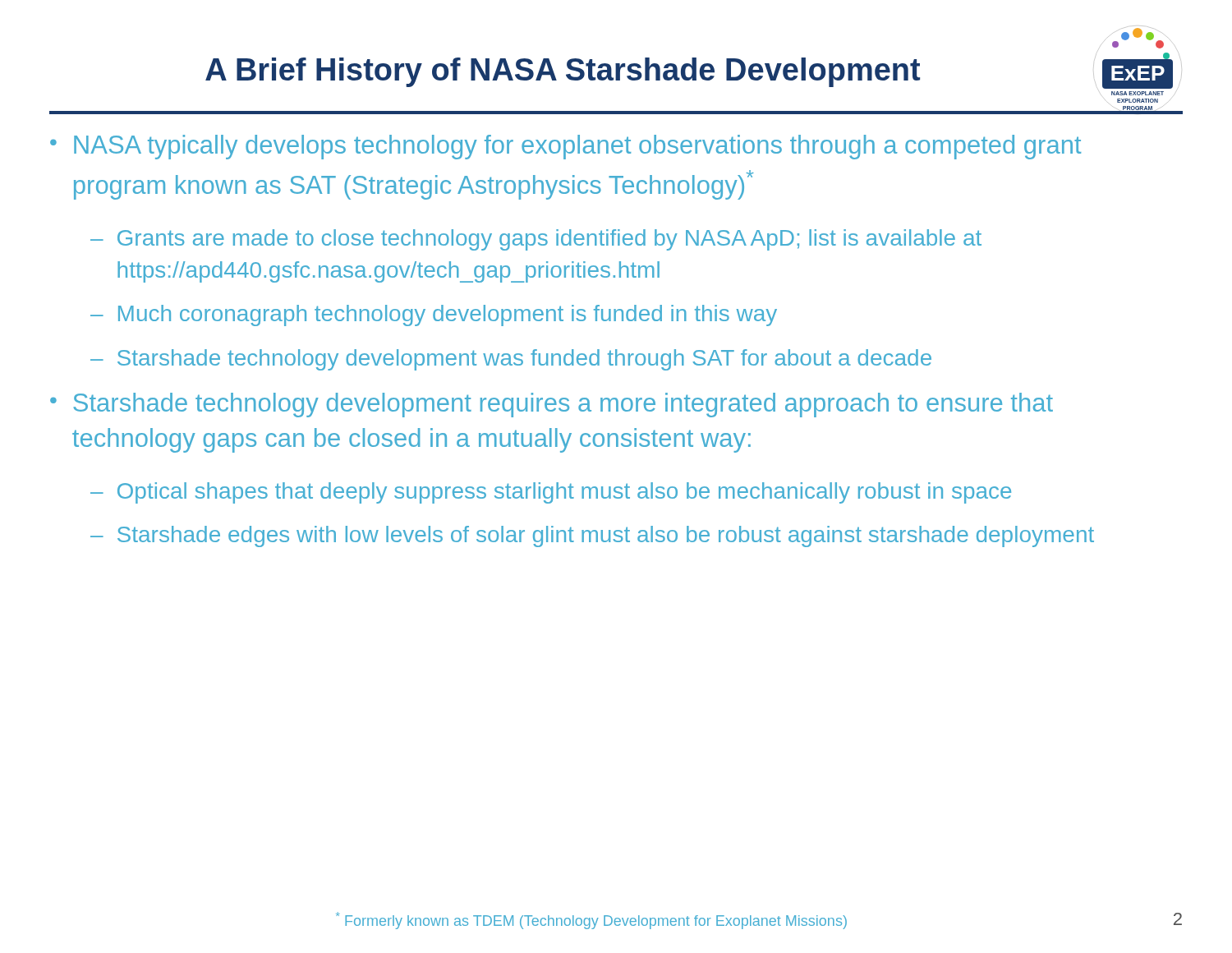Point to the block beginning "– Starshade edges with low levels of solar"

[592, 534]
